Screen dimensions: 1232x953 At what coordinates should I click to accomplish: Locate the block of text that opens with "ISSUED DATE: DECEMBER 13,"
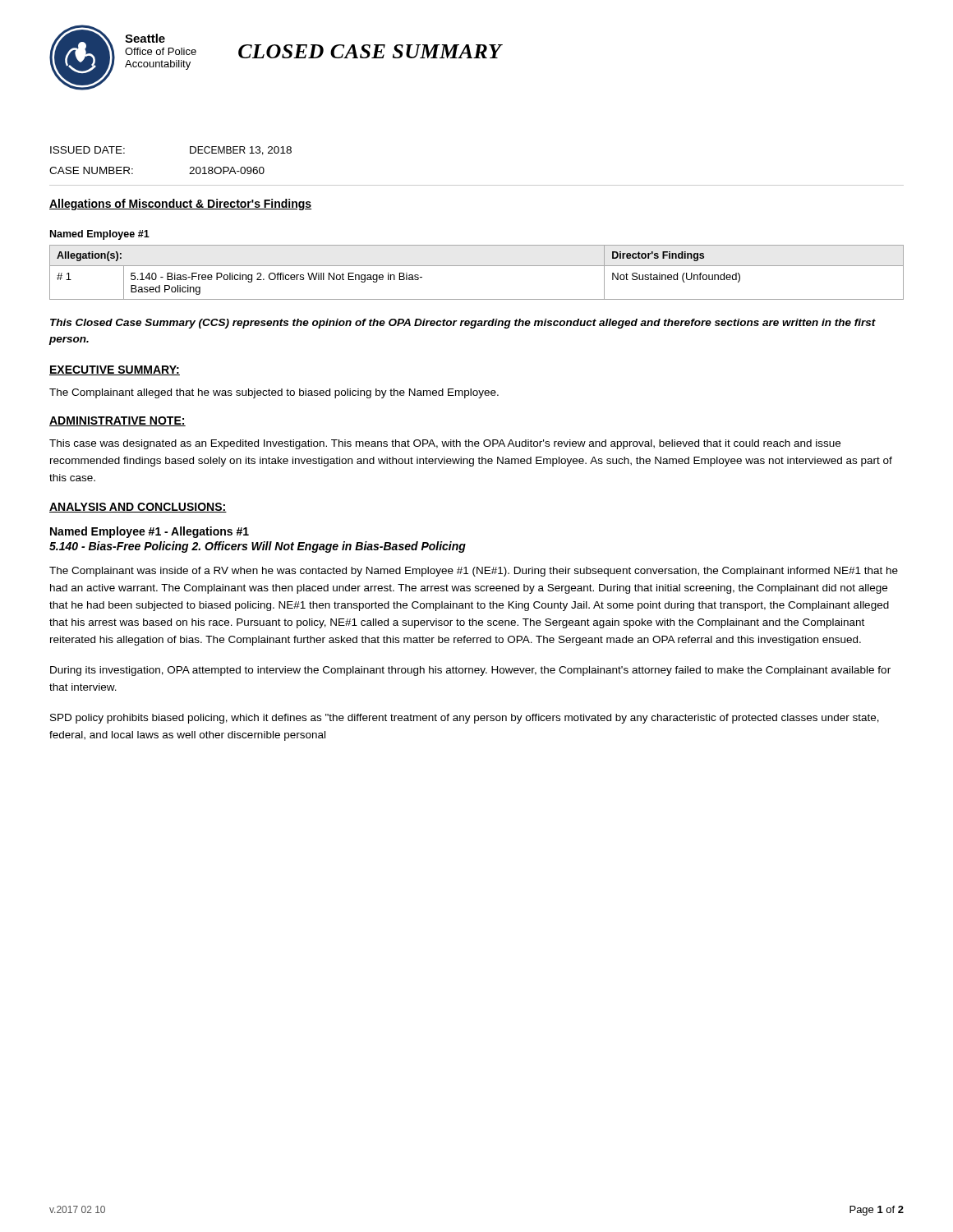click(88, 152)
